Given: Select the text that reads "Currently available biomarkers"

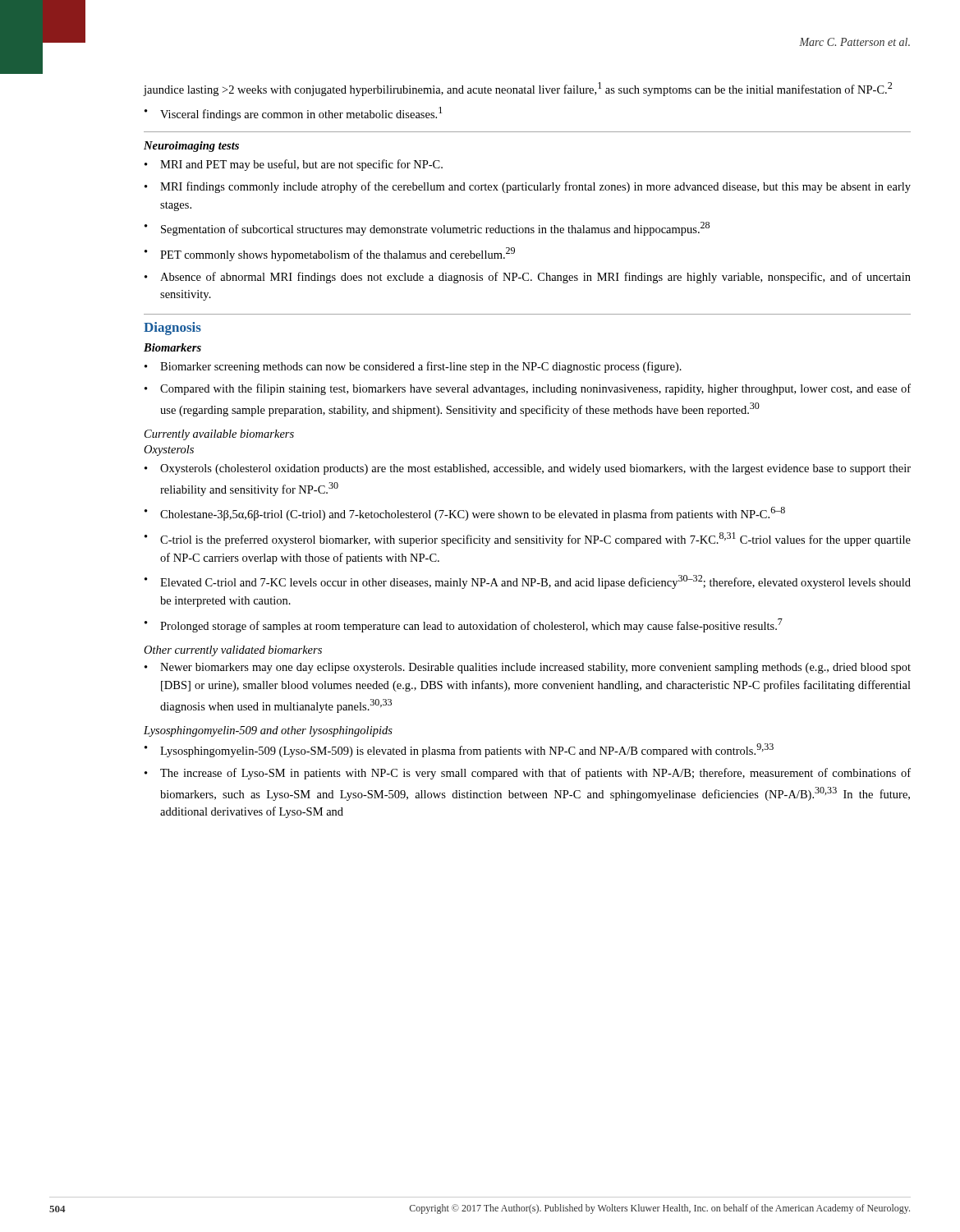Looking at the screenshot, I should (x=219, y=434).
